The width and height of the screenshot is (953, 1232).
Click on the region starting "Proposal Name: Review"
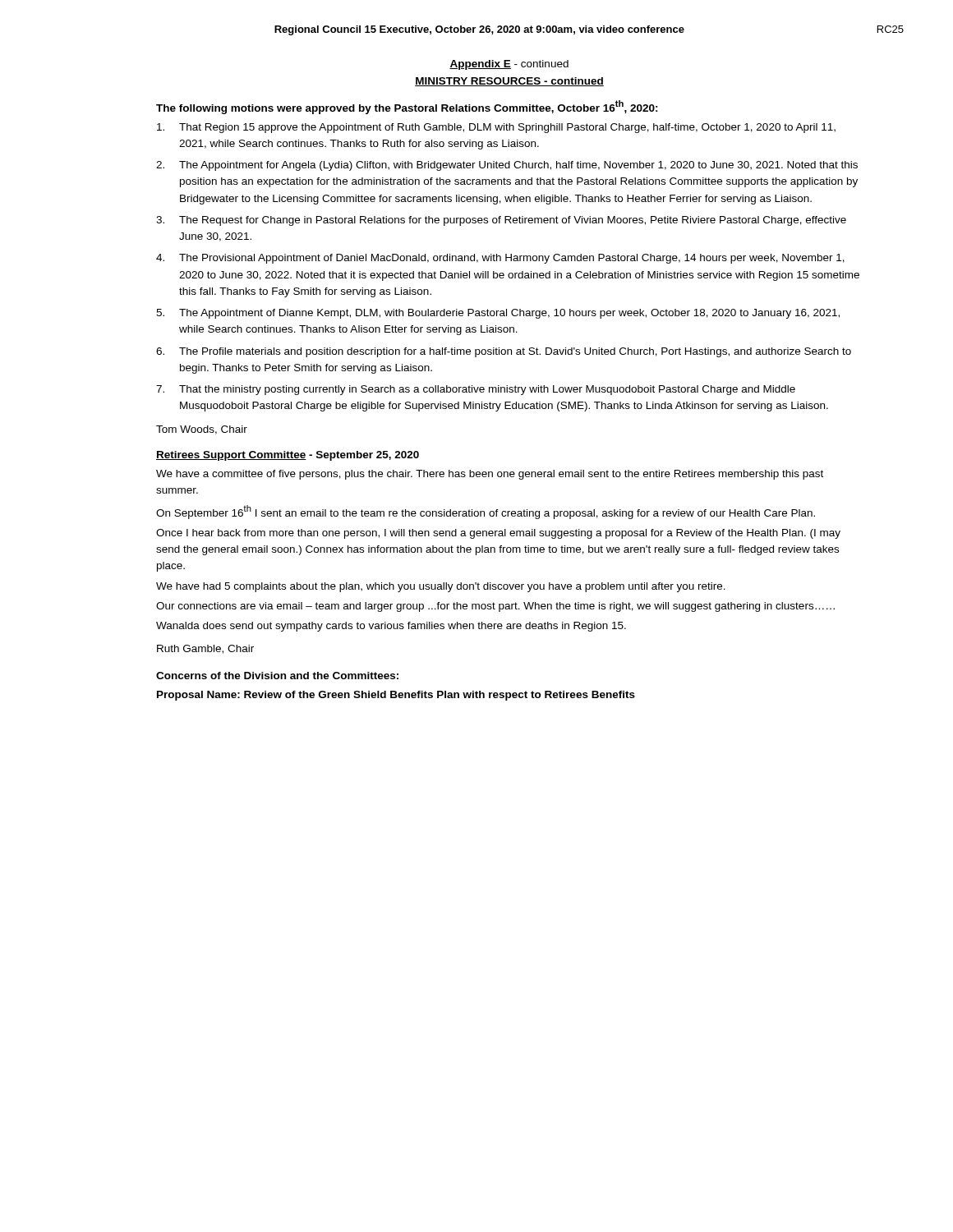coord(396,695)
